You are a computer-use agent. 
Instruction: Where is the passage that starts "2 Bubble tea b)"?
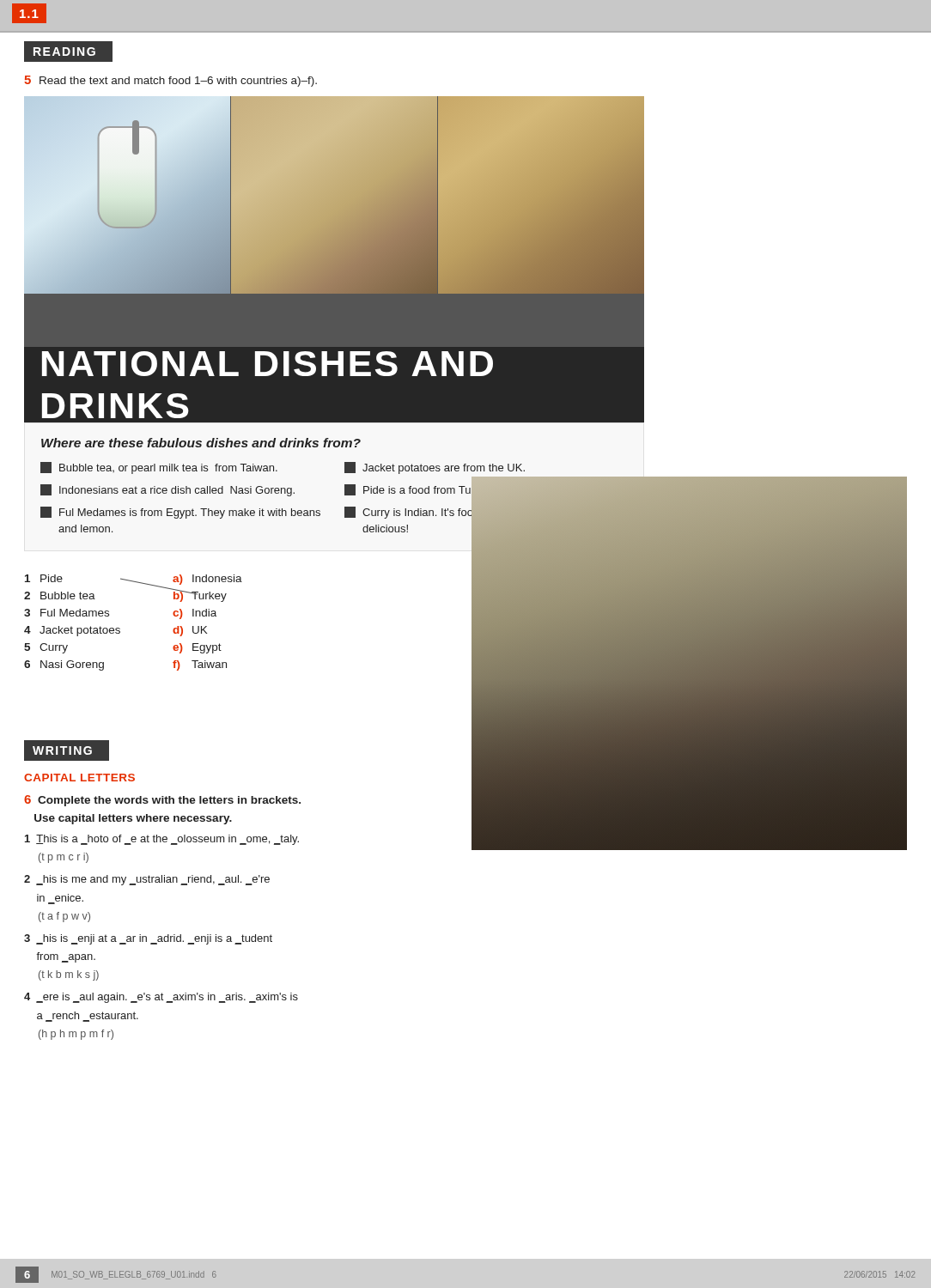(58, 595)
